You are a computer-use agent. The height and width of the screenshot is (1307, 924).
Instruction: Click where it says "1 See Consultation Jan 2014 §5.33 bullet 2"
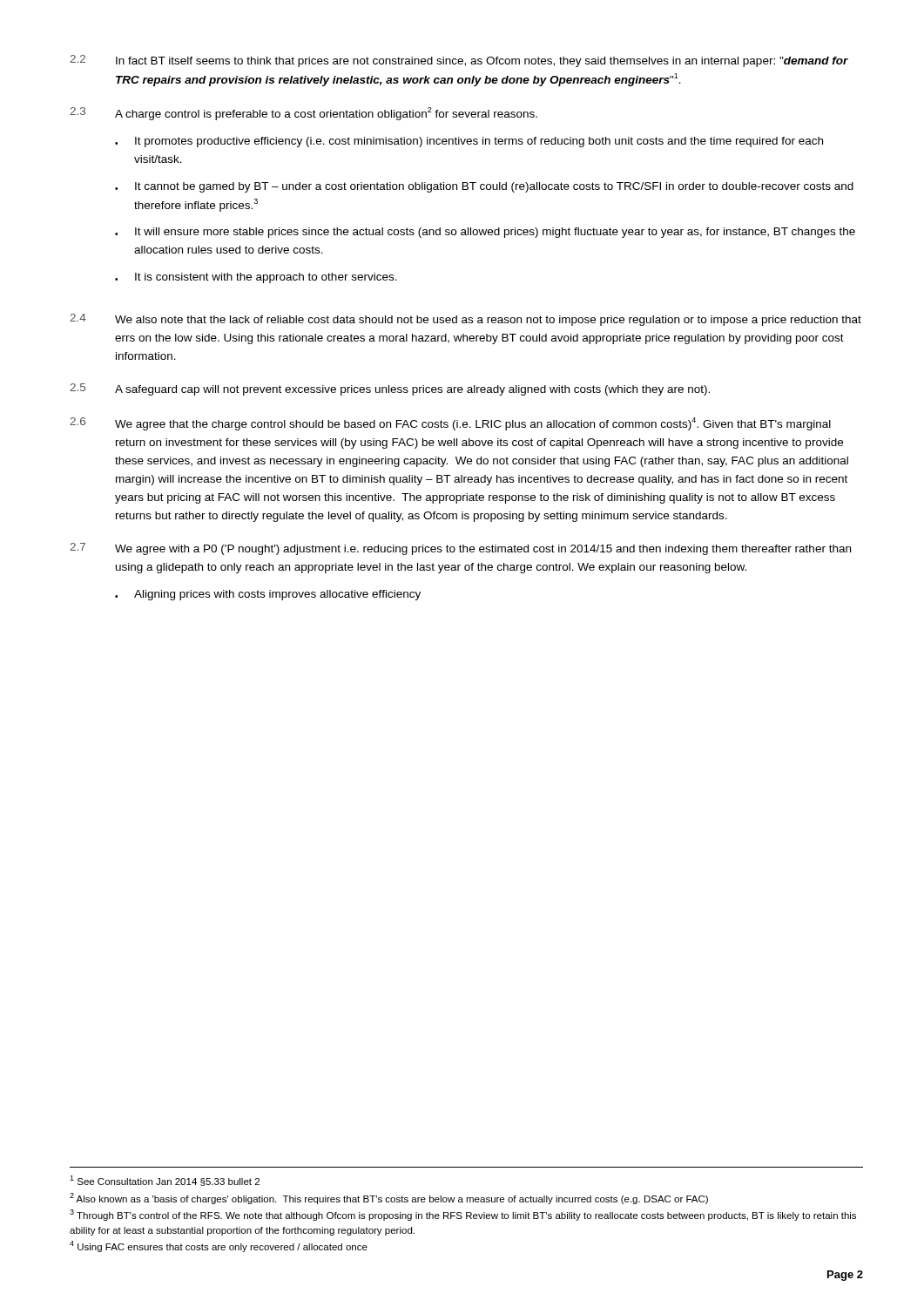tap(165, 1181)
